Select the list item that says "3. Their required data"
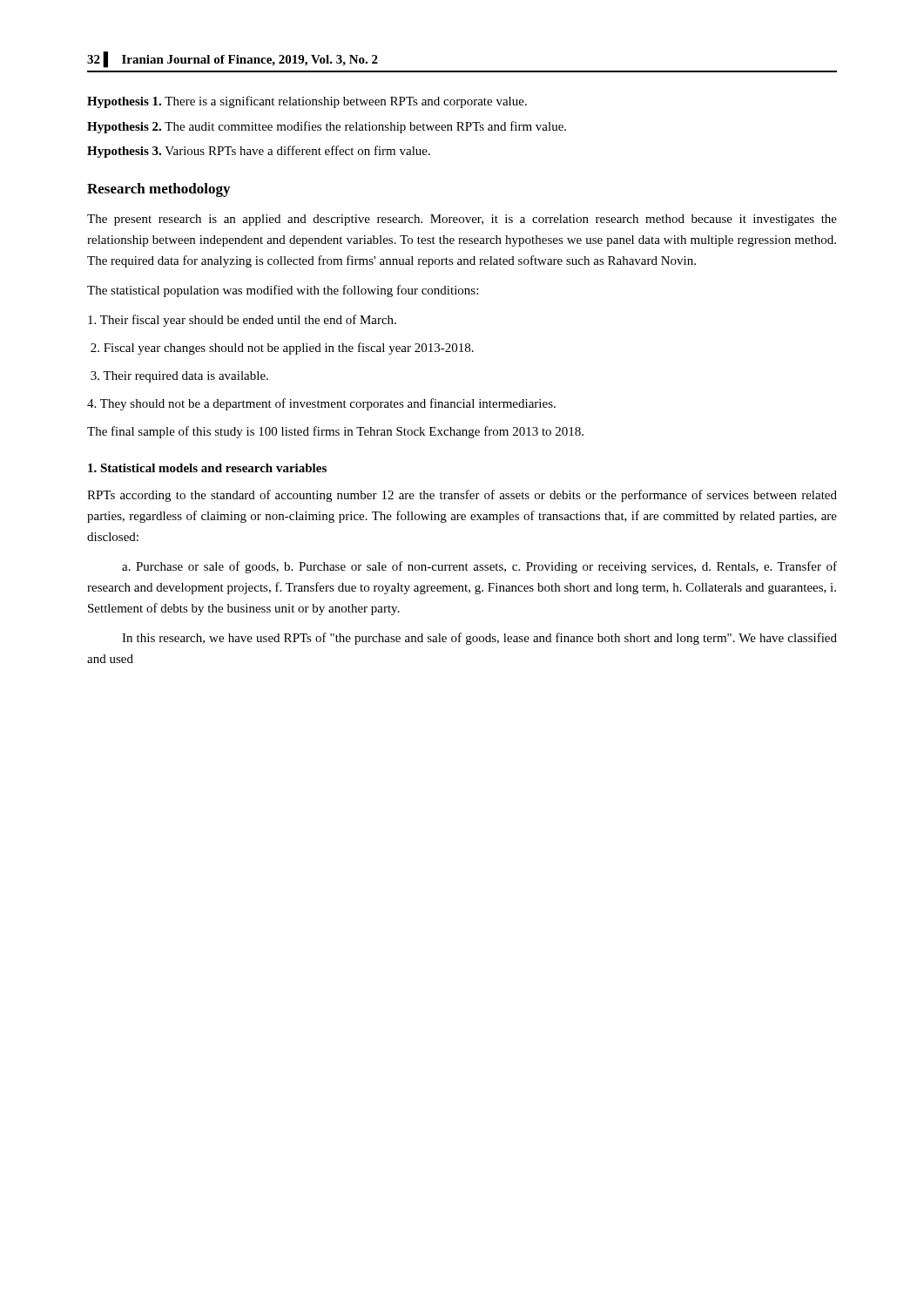Image resolution: width=924 pixels, height=1307 pixels. click(178, 375)
